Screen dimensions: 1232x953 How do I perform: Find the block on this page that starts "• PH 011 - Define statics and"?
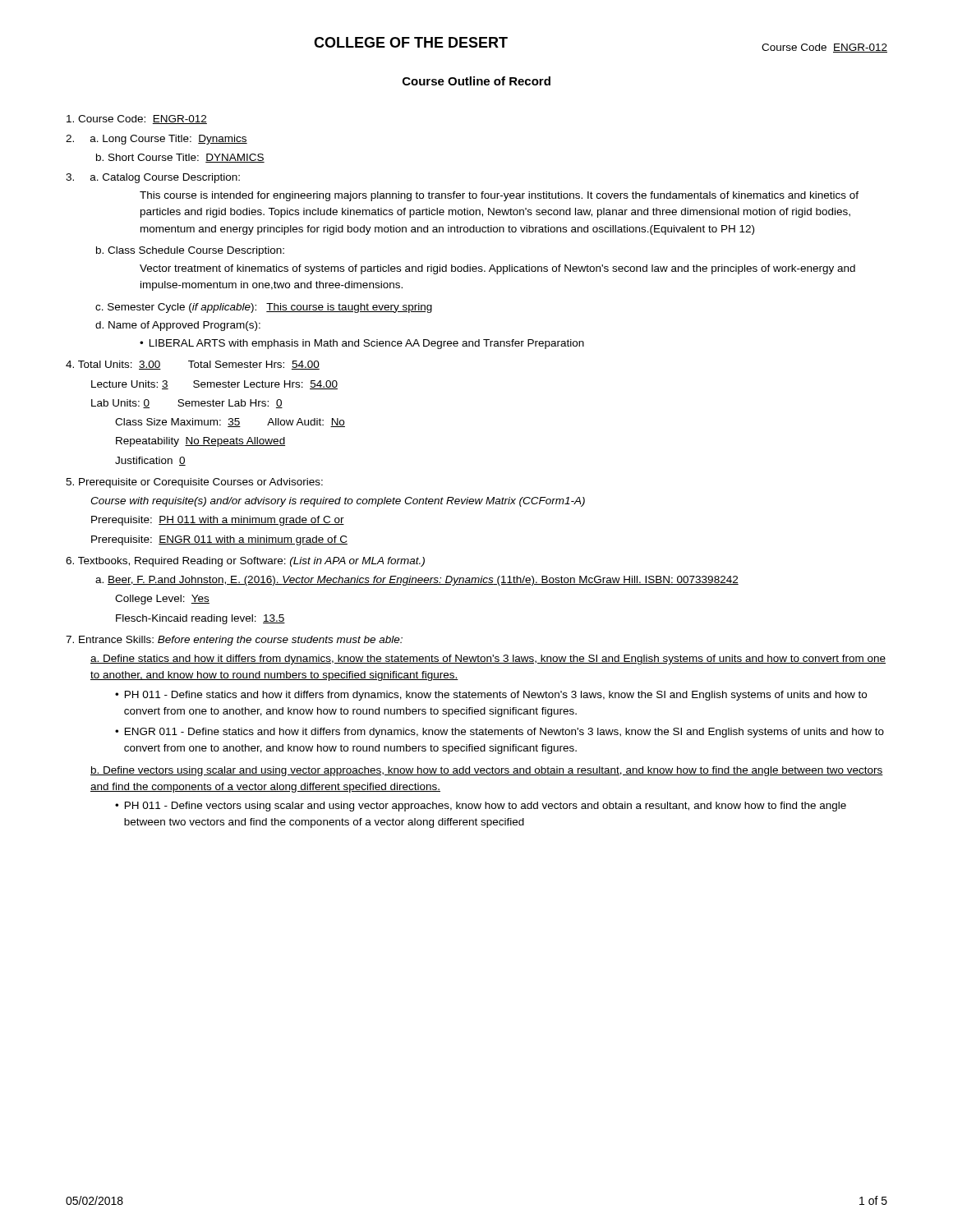tap(501, 703)
